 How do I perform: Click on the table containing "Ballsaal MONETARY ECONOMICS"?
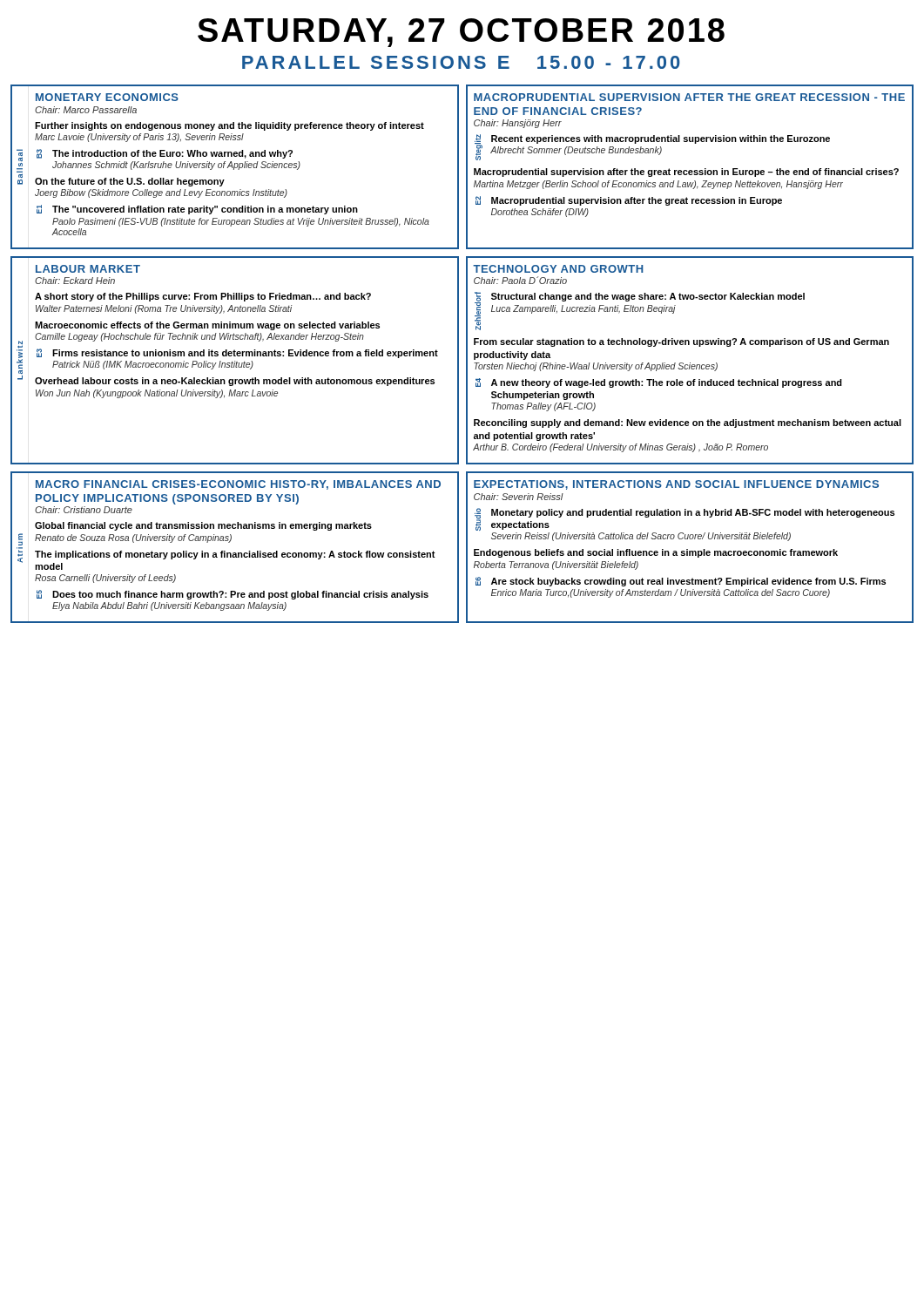pyautogui.click(x=234, y=167)
